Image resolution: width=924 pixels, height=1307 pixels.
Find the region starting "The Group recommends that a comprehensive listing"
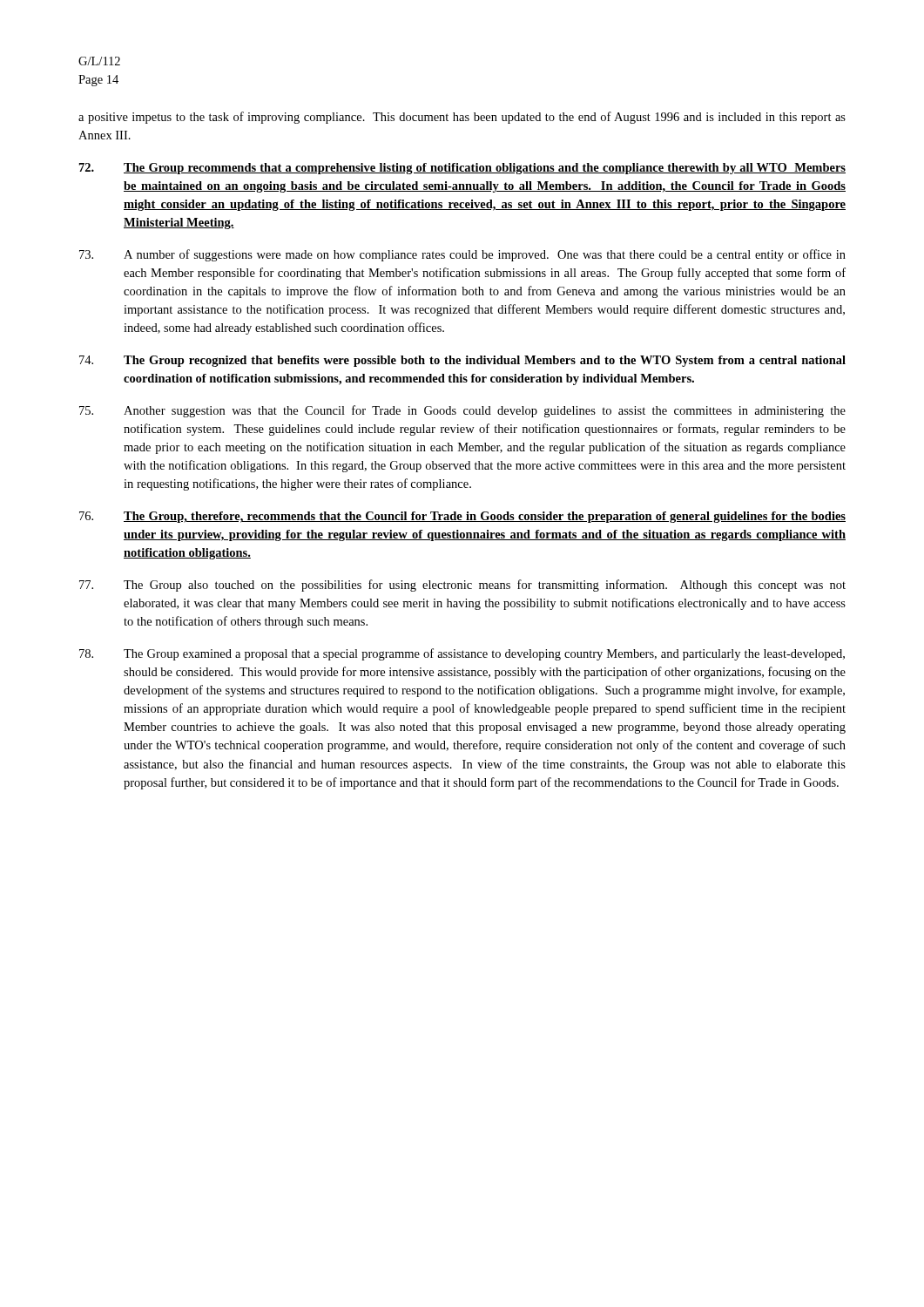coord(462,195)
